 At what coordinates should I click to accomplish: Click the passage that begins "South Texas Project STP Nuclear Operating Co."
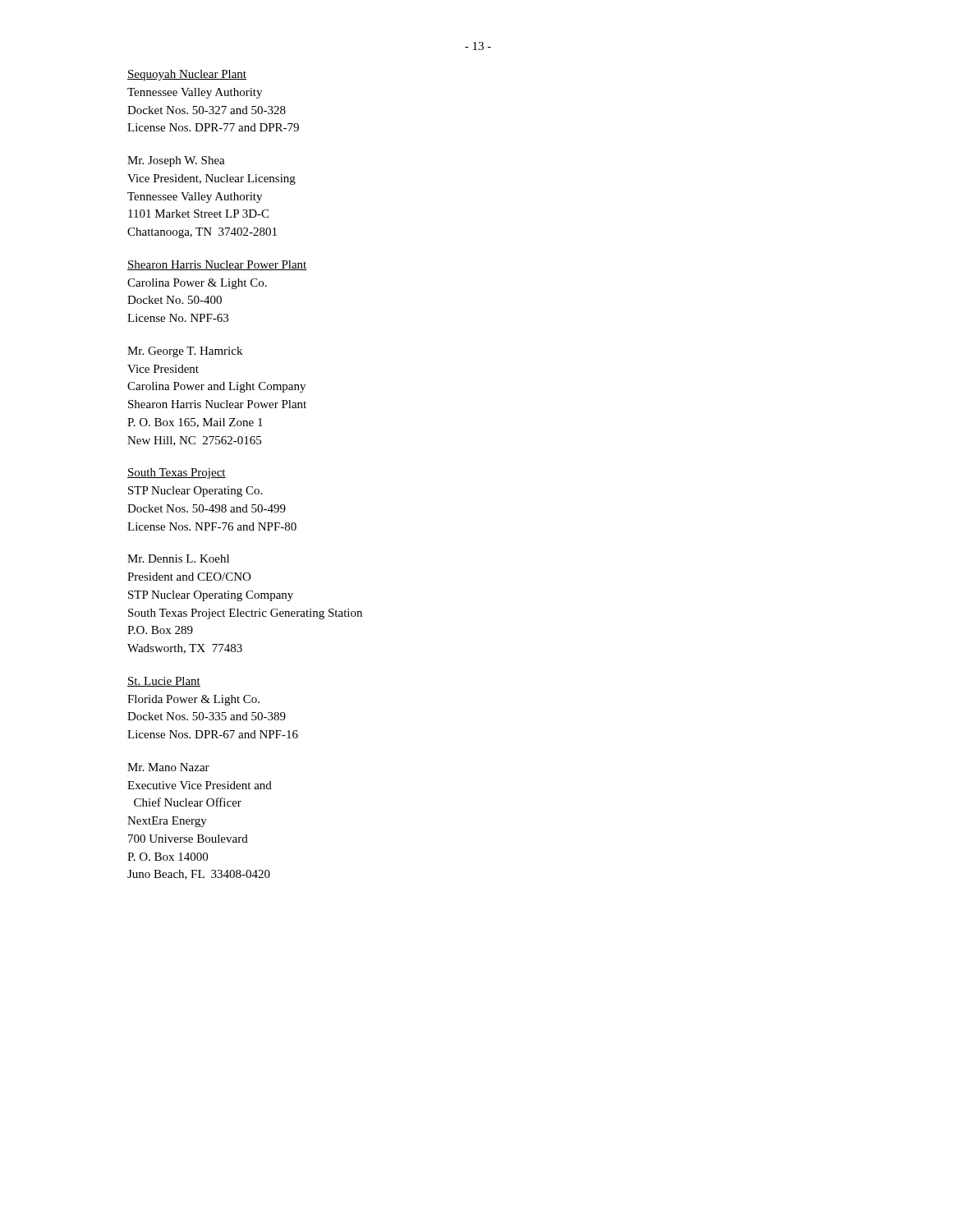(x=177, y=473)
